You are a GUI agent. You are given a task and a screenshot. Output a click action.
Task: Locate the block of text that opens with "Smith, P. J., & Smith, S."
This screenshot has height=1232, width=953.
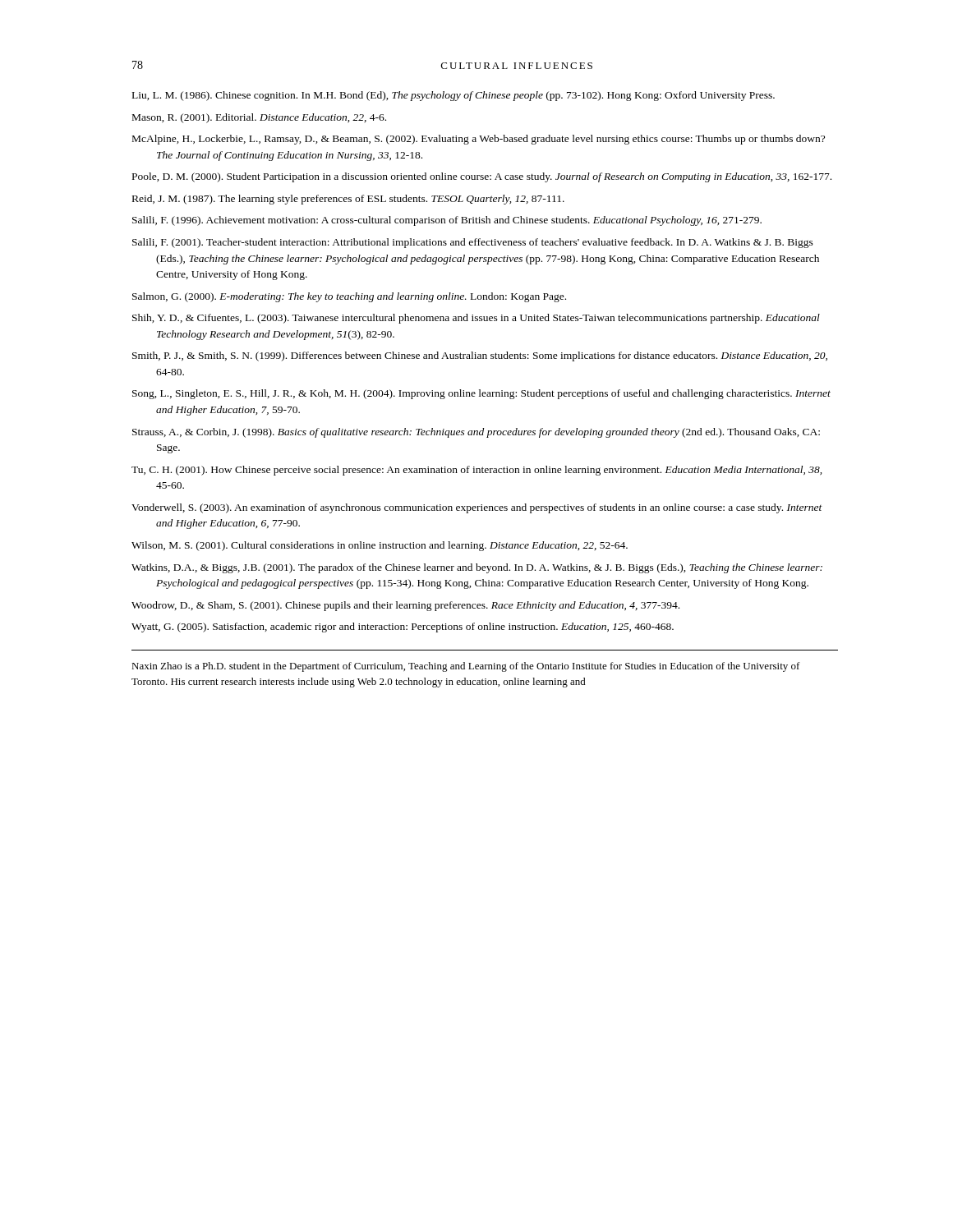[x=480, y=364]
